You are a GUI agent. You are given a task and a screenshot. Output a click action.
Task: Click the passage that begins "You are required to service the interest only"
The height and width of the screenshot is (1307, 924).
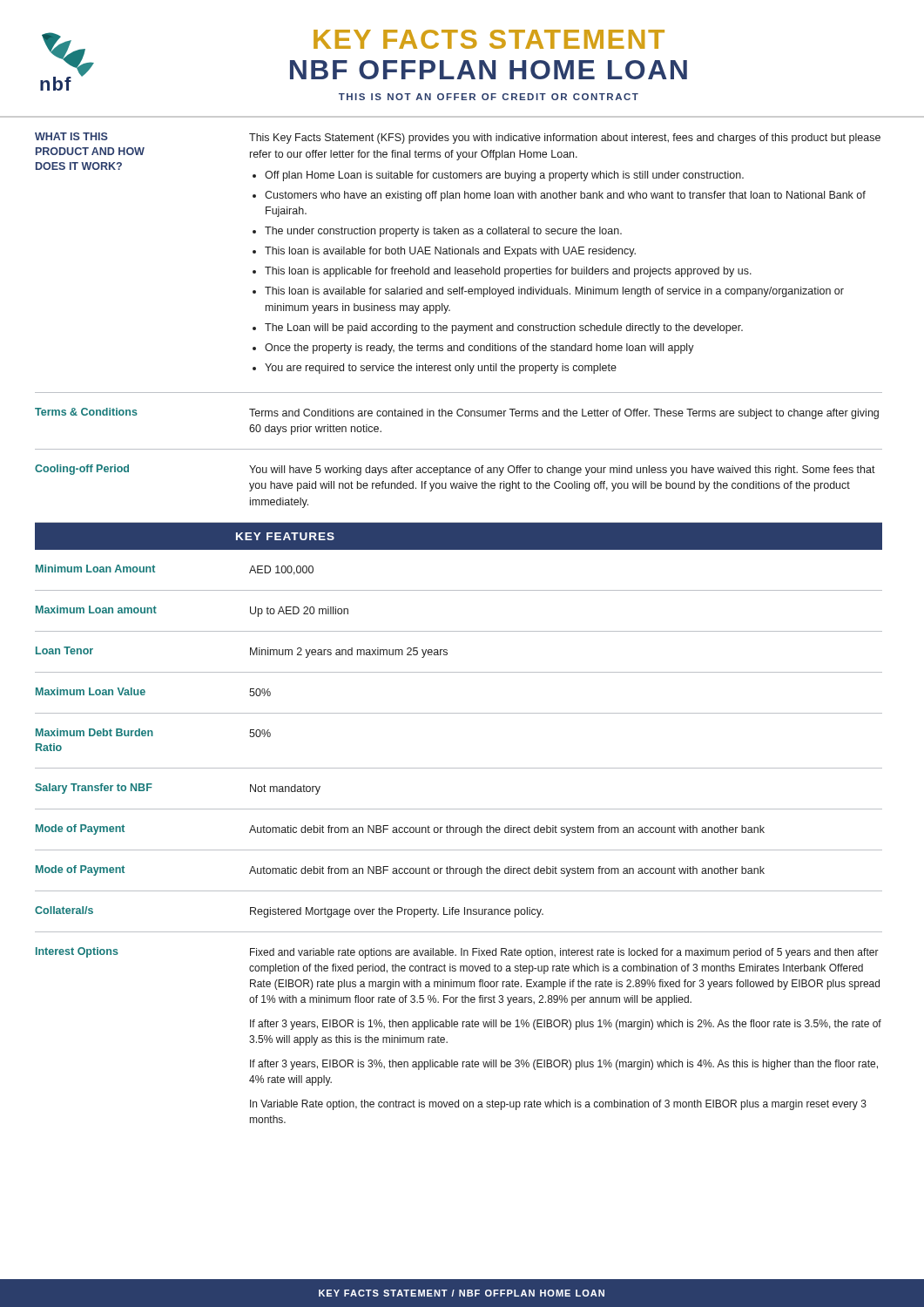tap(441, 368)
